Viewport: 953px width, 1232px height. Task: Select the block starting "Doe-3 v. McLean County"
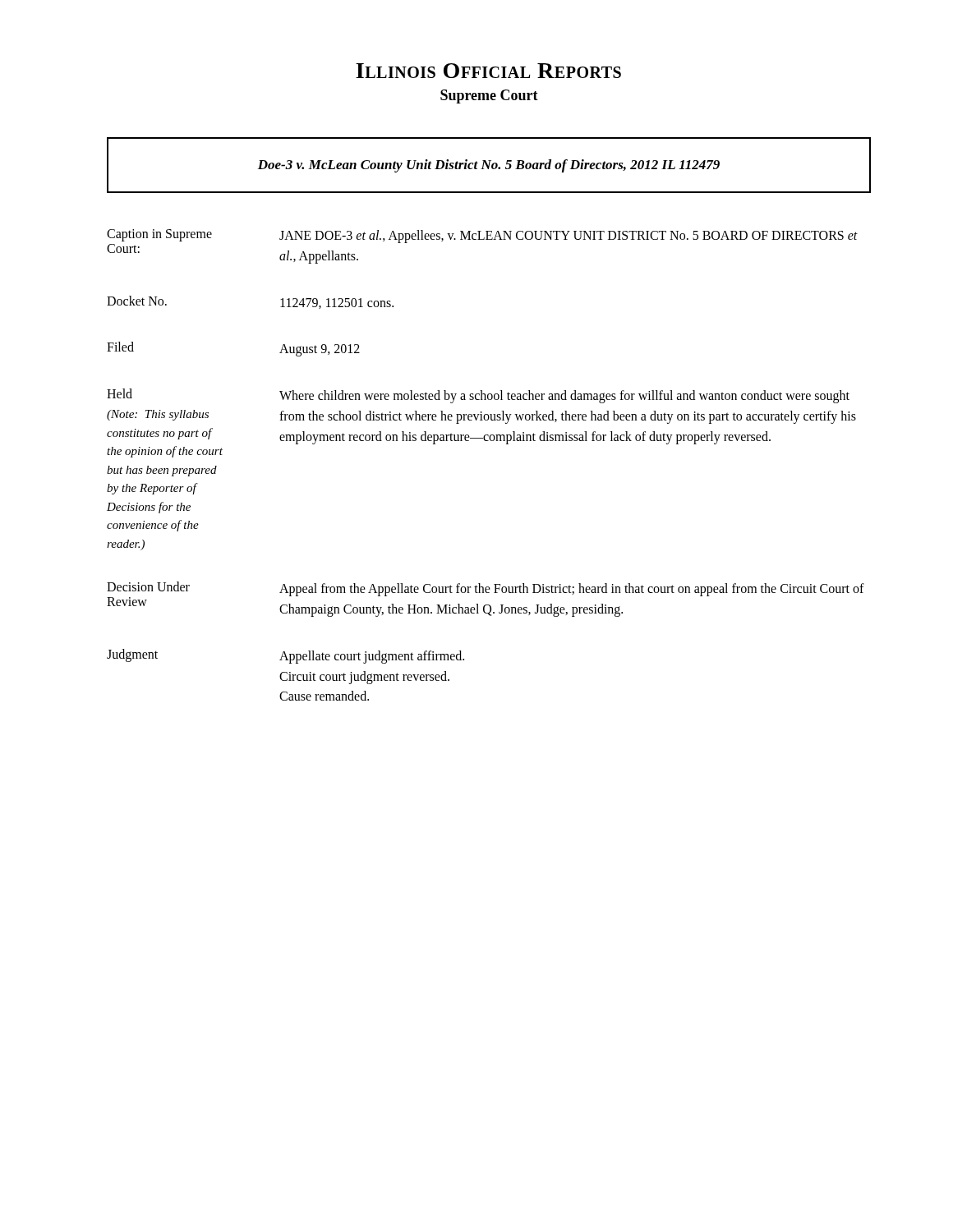click(x=489, y=165)
